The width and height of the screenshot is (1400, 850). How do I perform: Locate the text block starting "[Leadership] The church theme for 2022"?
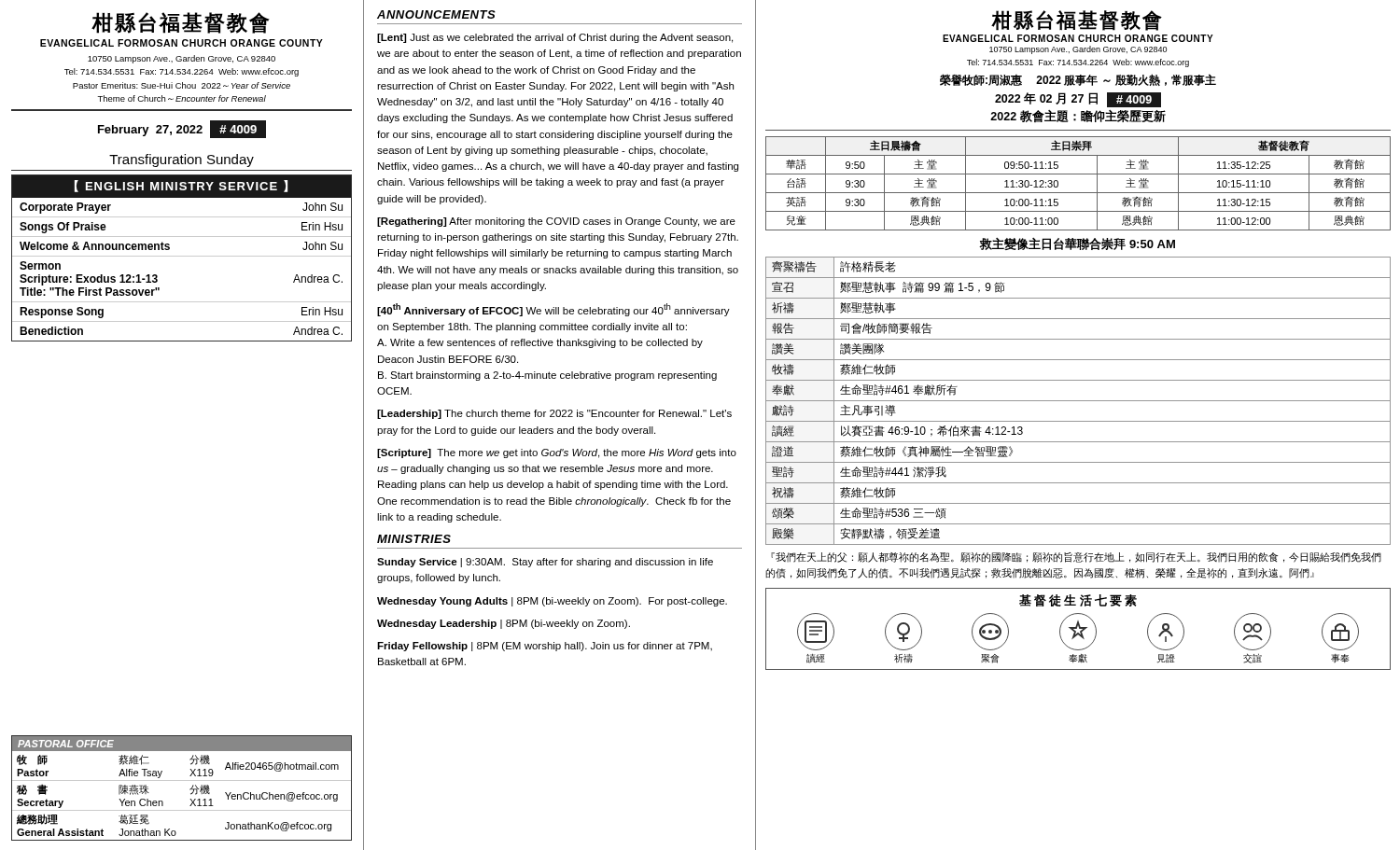[x=554, y=422]
